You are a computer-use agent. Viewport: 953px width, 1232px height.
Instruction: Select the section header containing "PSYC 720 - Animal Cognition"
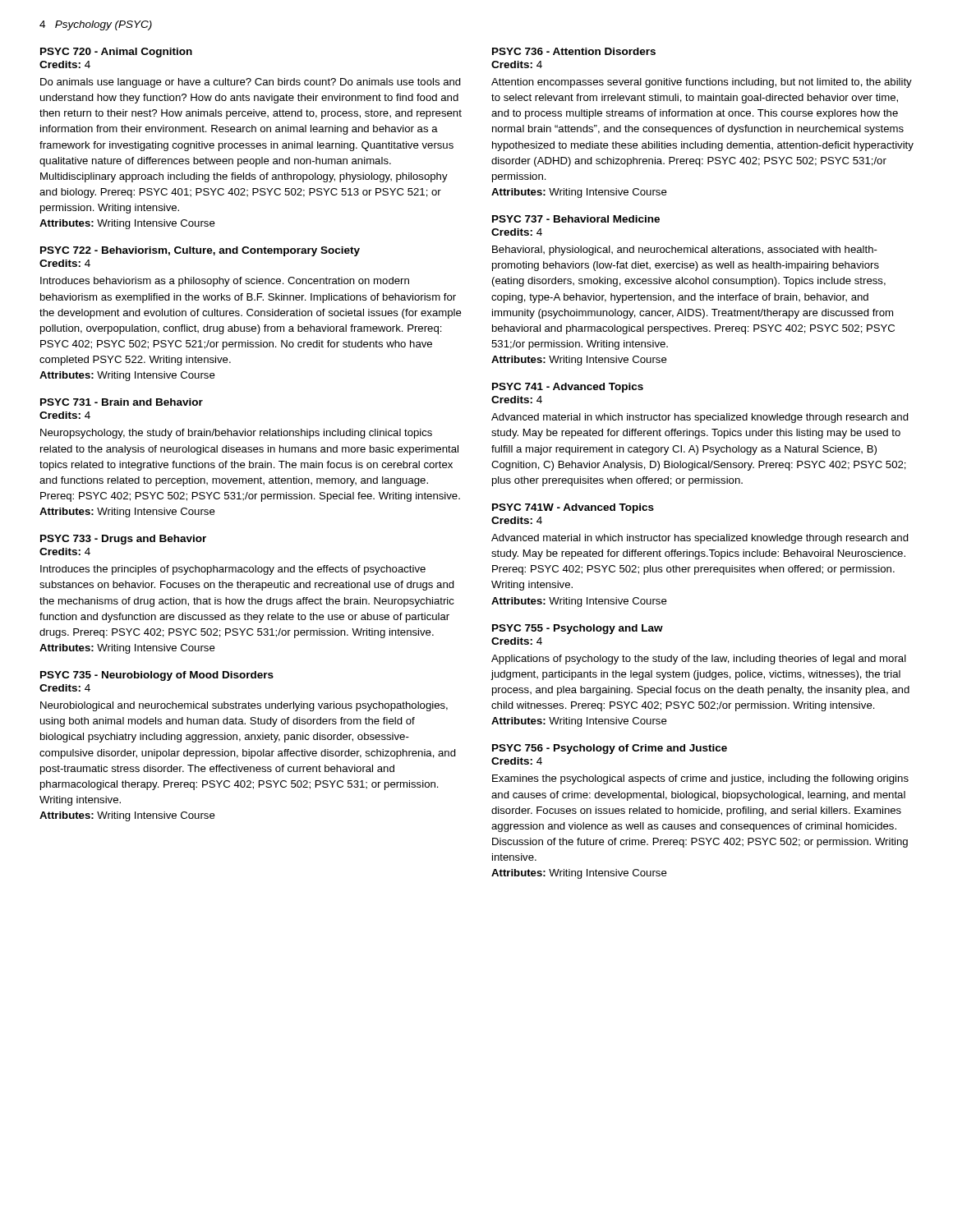pyautogui.click(x=251, y=138)
